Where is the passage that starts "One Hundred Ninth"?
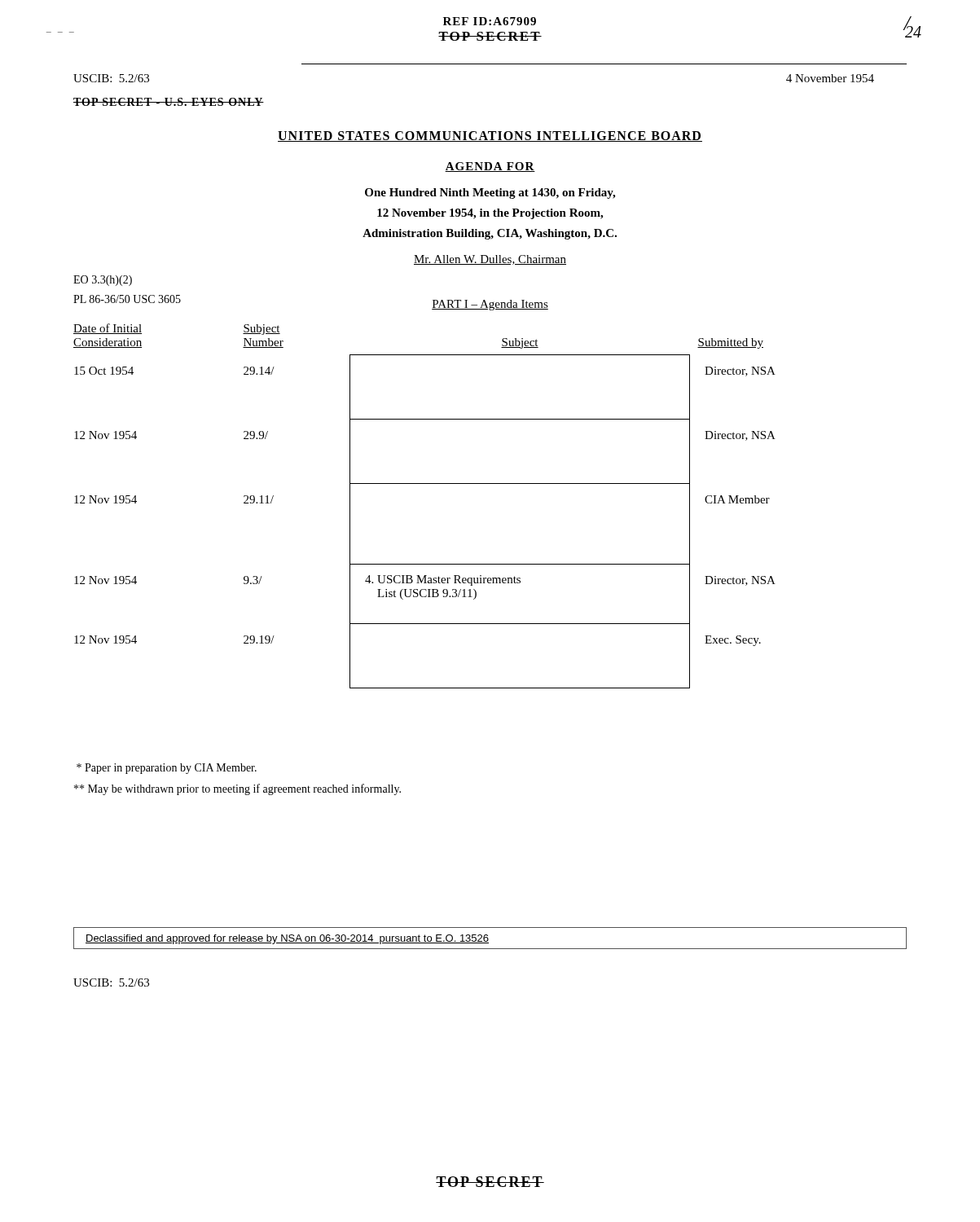Image resolution: width=980 pixels, height=1222 pixels. [x=490, y=212]
